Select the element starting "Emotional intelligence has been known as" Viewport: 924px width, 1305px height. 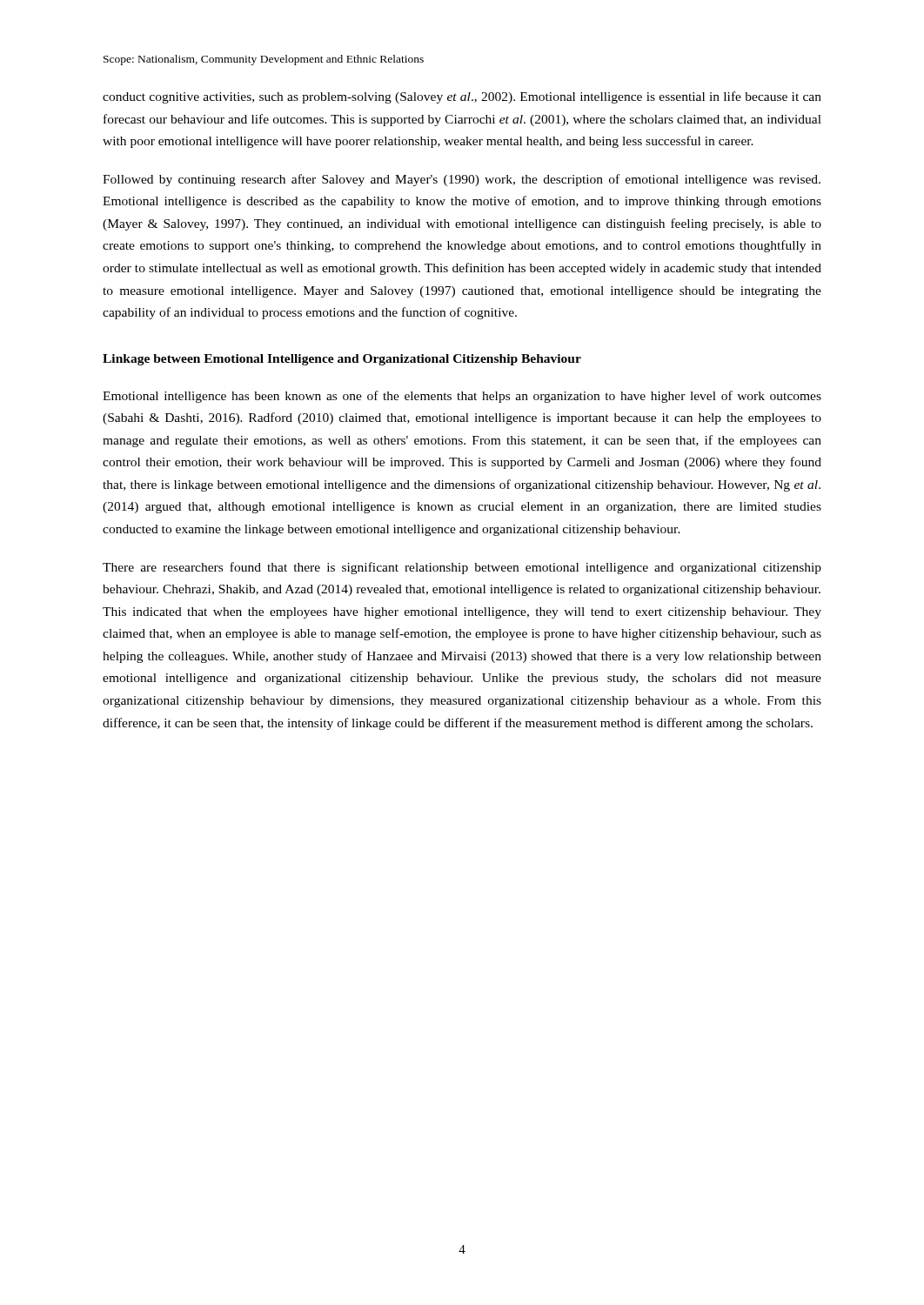tap(462, 462)
